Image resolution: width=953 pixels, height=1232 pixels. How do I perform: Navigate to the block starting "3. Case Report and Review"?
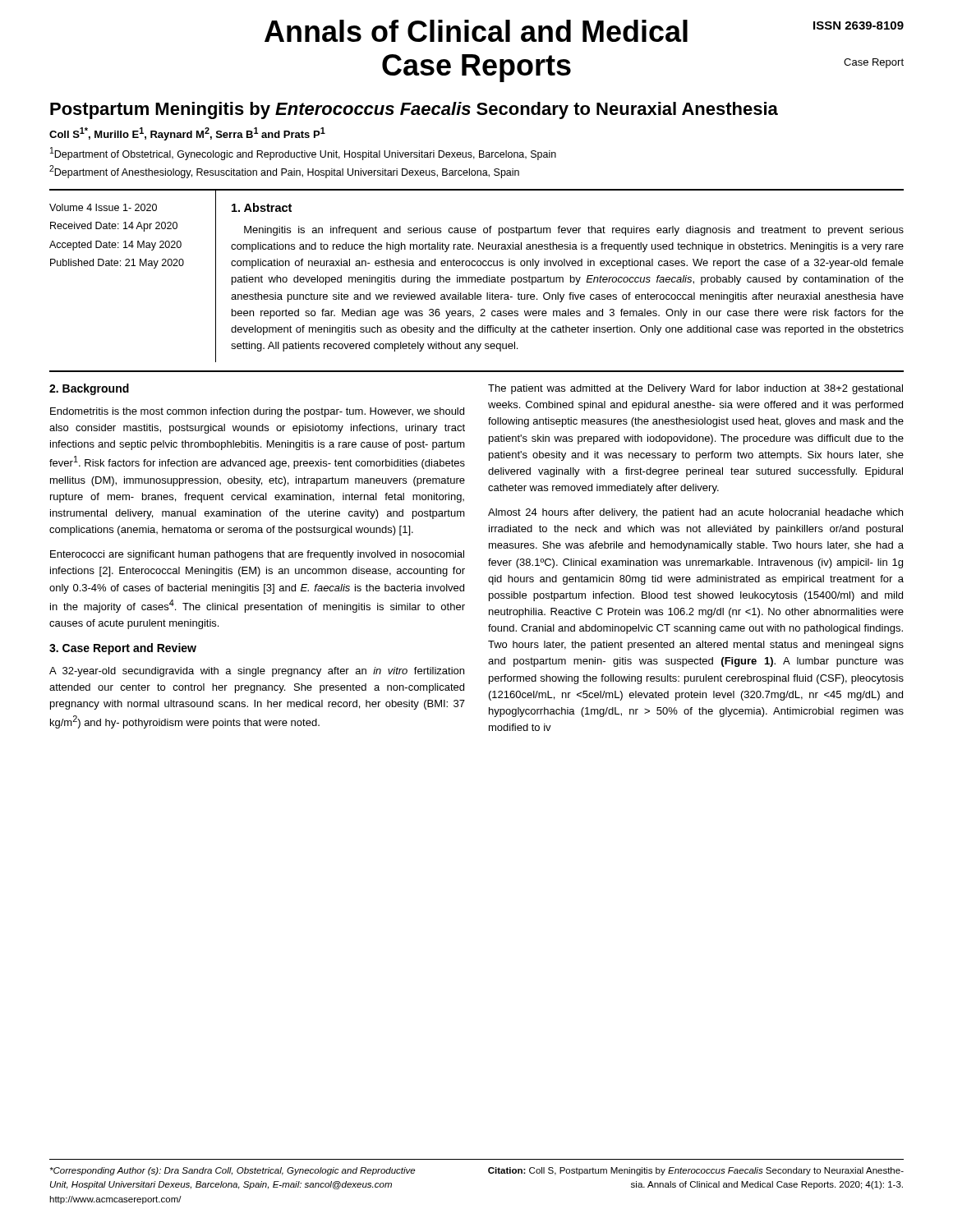click(x=123, y=648)
